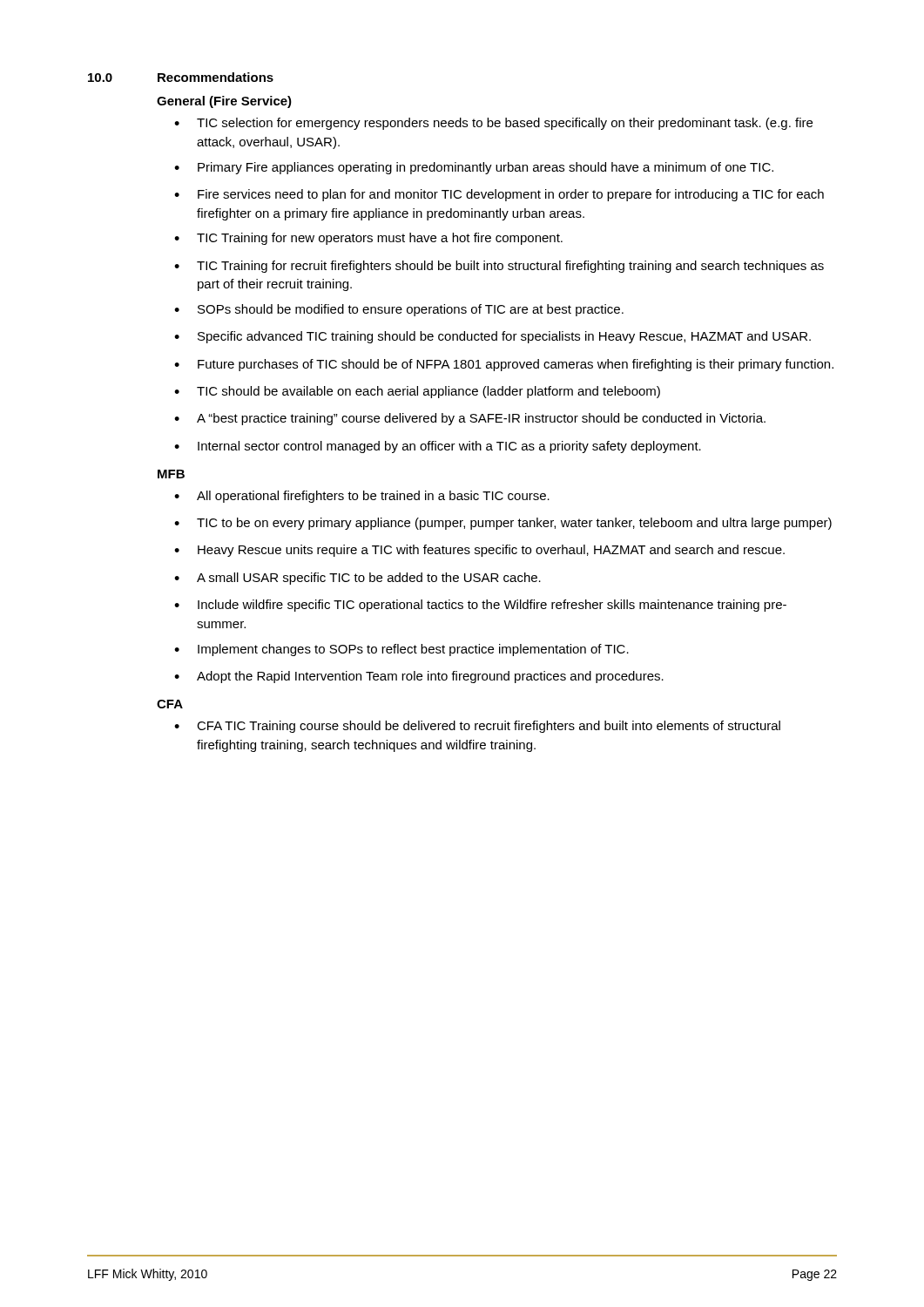Point to the element starting "• SOPs should be modified to"
Image resolution: width=924 pixels, height=1307 pixels.
tap(506, 310)
